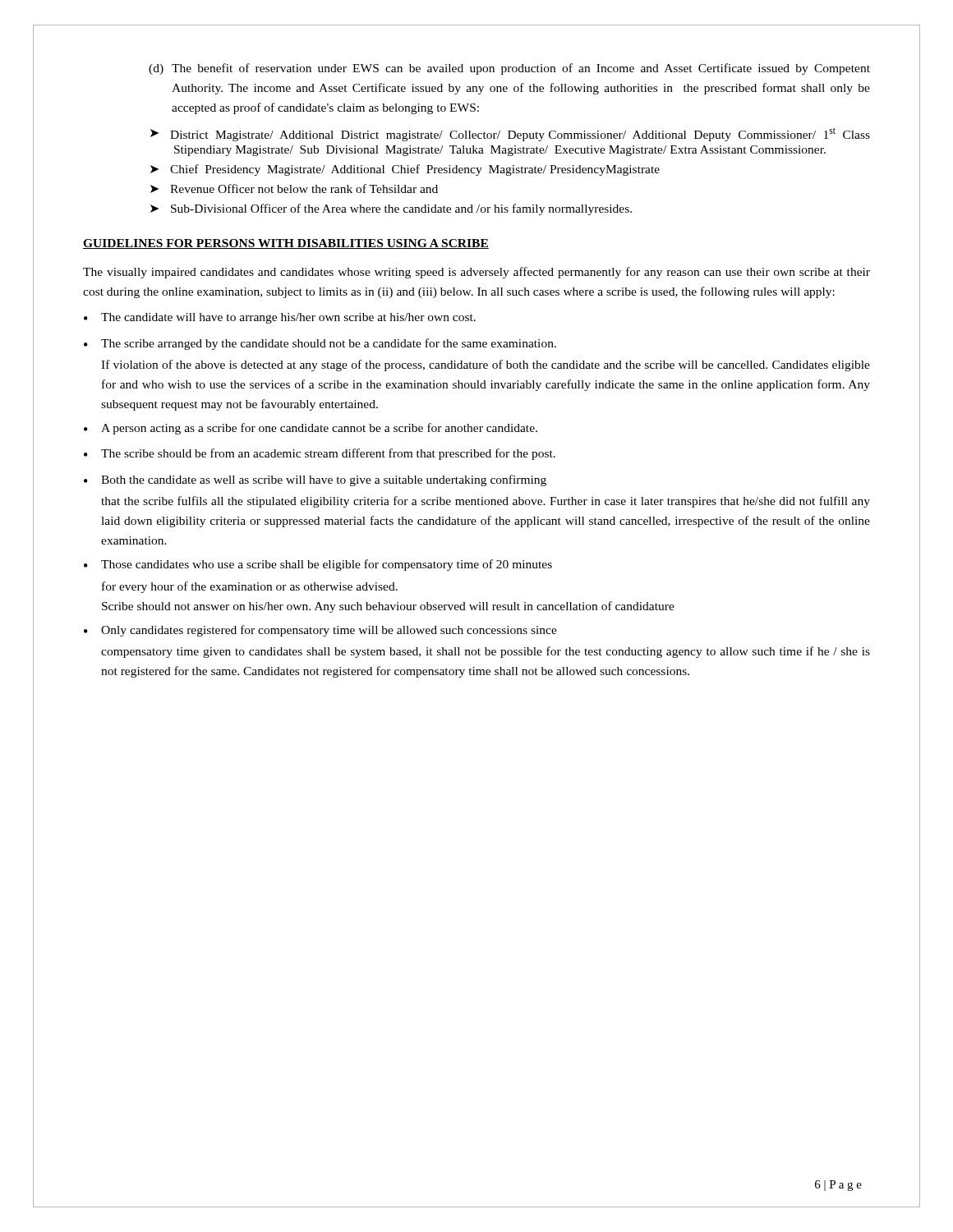Viewport: 953px width, 1232px height.
Task: Locate the block starting "➤ Revenue Officer not below the"
Action: pyautogui.click(x=293, y=189)
